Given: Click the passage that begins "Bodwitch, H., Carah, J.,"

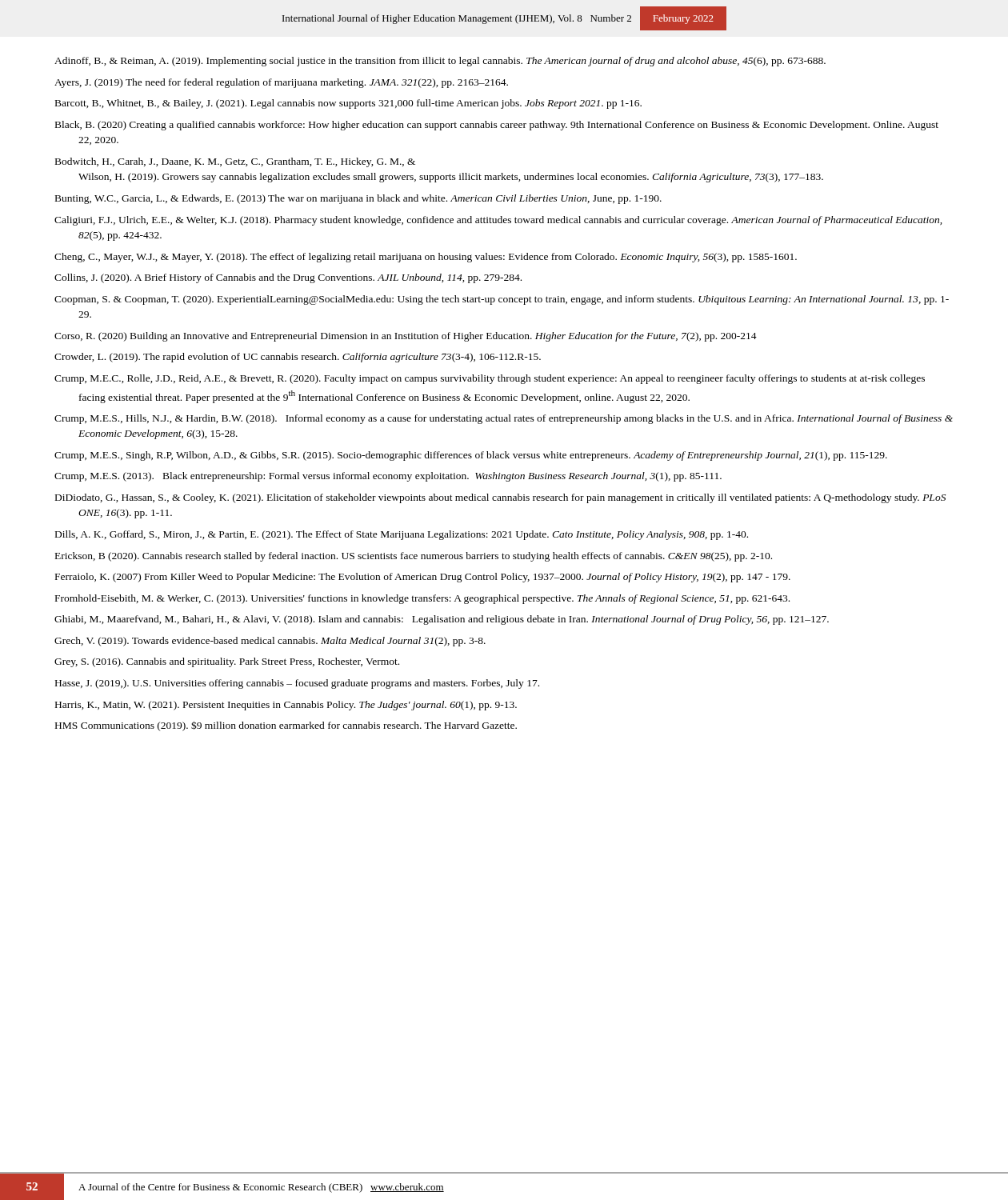Looking at the screenshot, I should pyautogui.click(x=439, y=169).
